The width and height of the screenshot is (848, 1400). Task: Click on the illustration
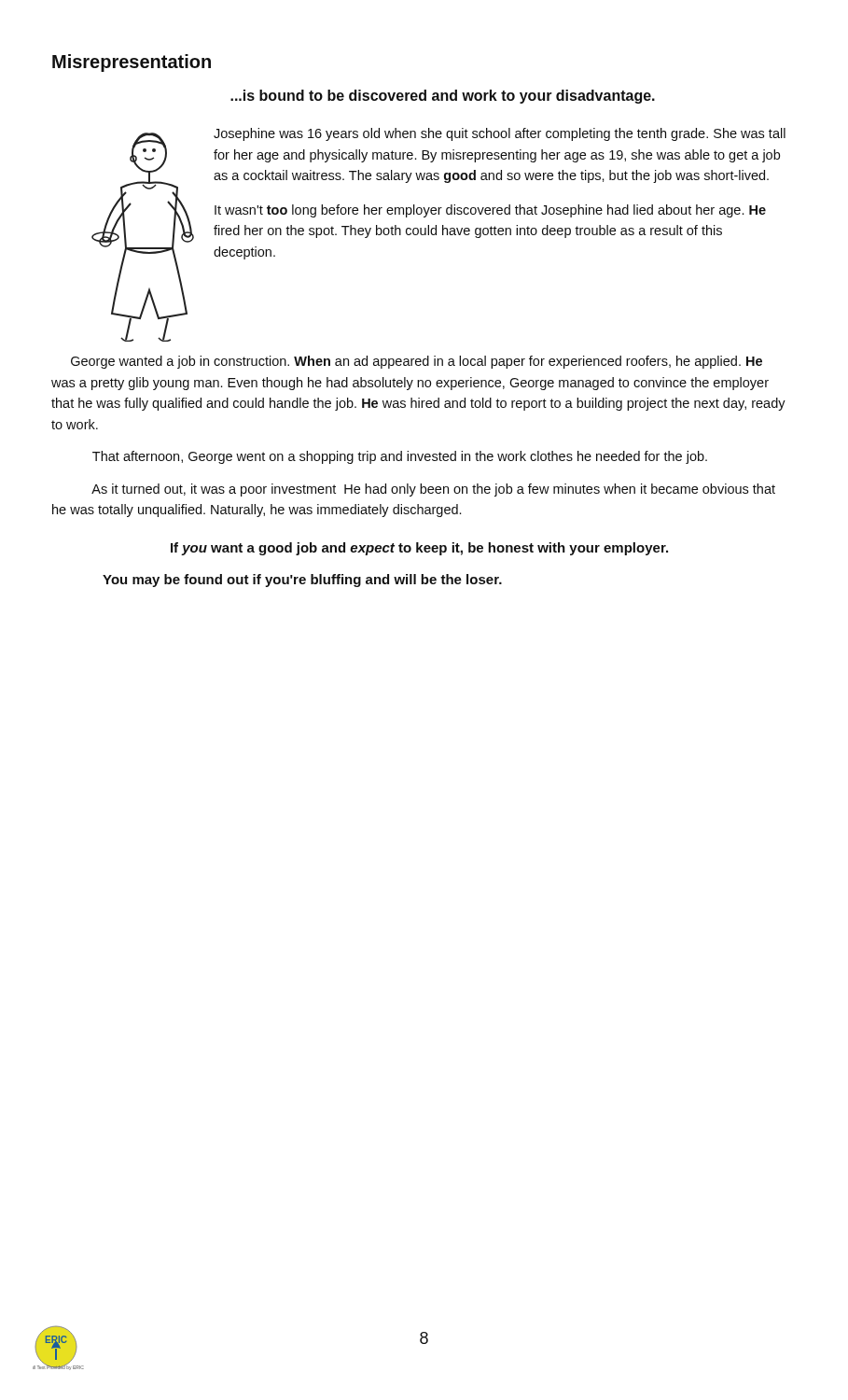[x=126, y=236]
